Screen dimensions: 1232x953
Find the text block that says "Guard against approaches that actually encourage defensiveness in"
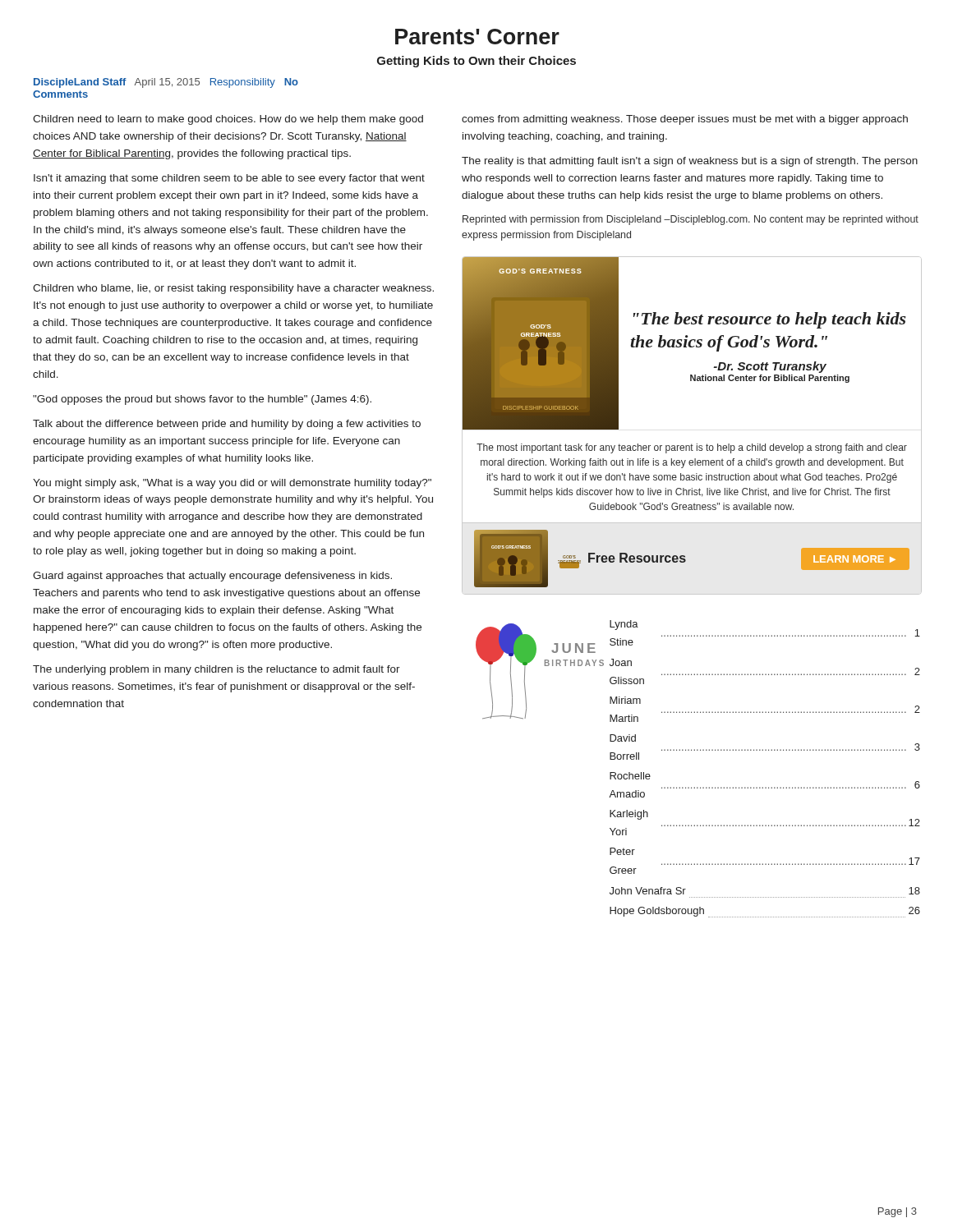pyautogui.click(x=228, y=610)
